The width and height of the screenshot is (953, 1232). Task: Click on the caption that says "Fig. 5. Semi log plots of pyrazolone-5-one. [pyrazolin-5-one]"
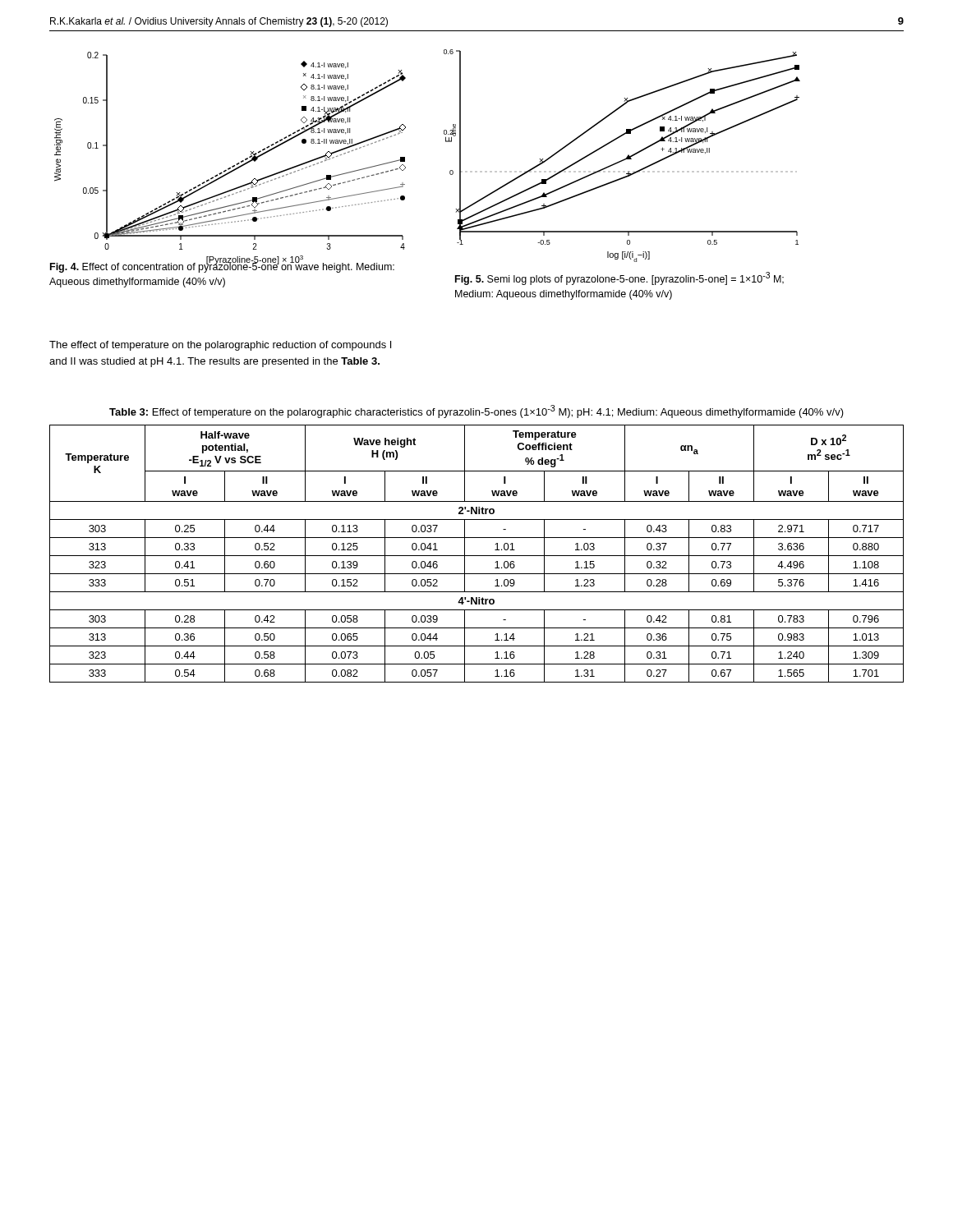[619, 286]
